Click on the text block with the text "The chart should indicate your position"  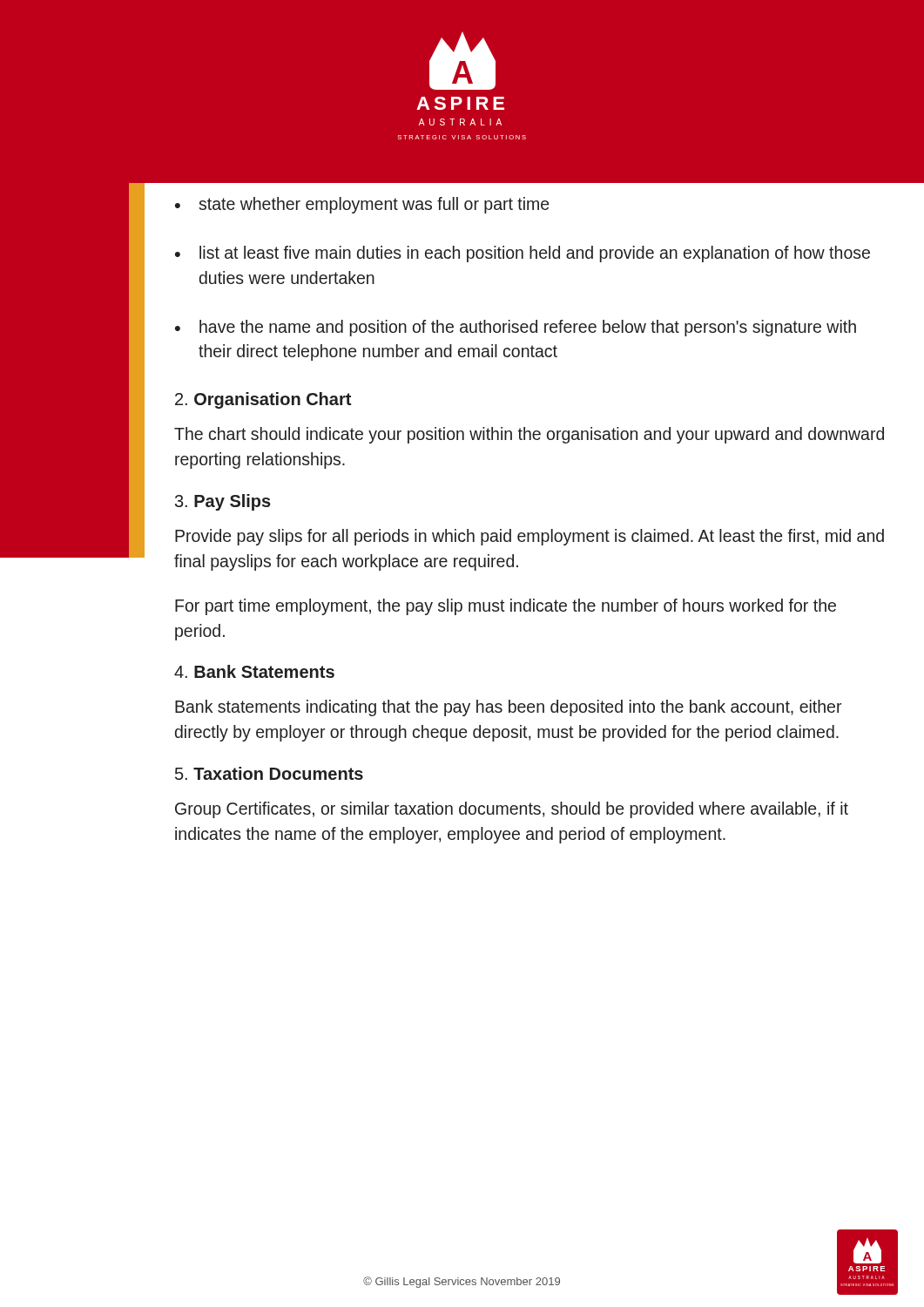coord(531,447)
